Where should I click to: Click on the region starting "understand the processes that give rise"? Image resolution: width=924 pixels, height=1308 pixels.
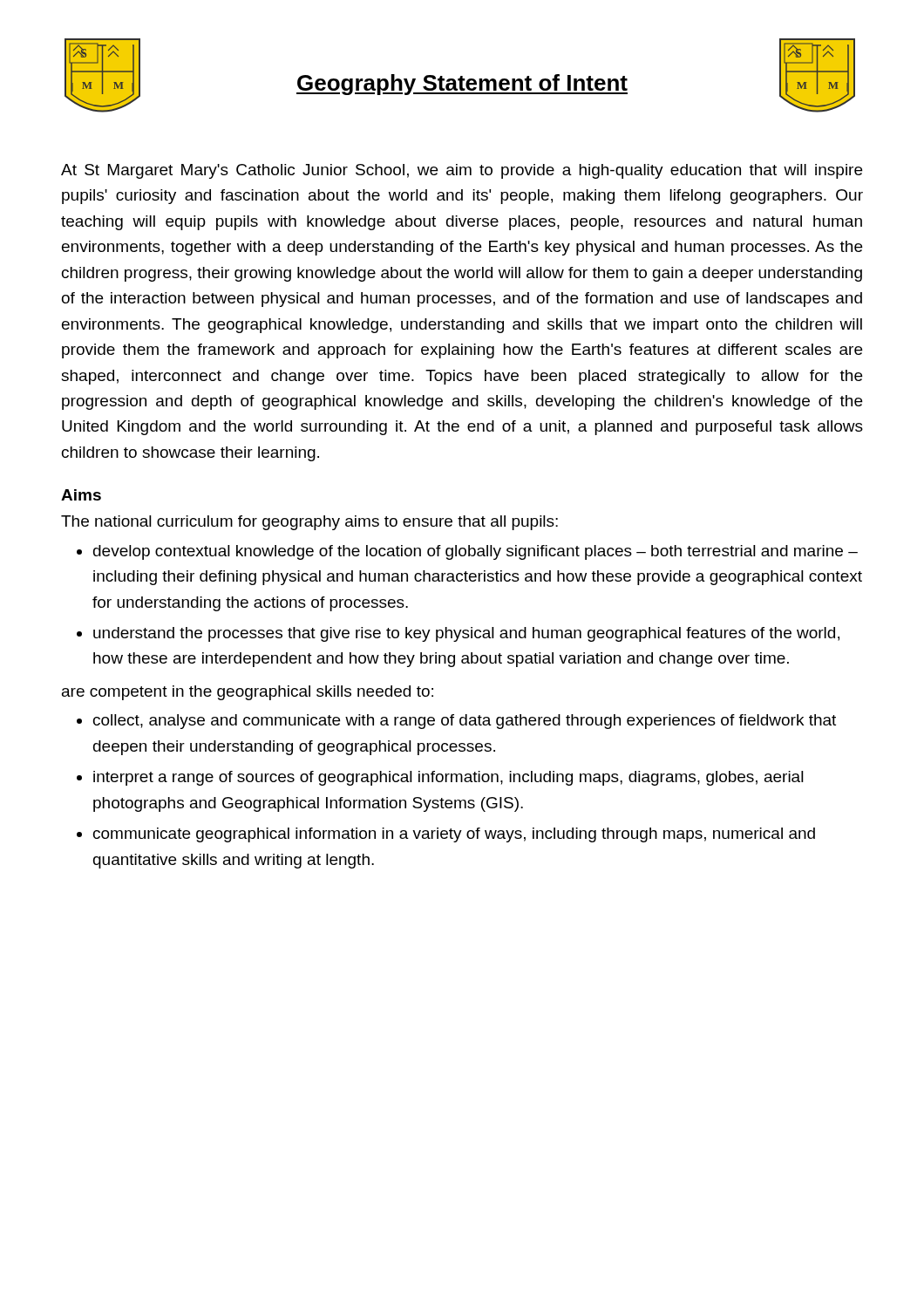478,646
